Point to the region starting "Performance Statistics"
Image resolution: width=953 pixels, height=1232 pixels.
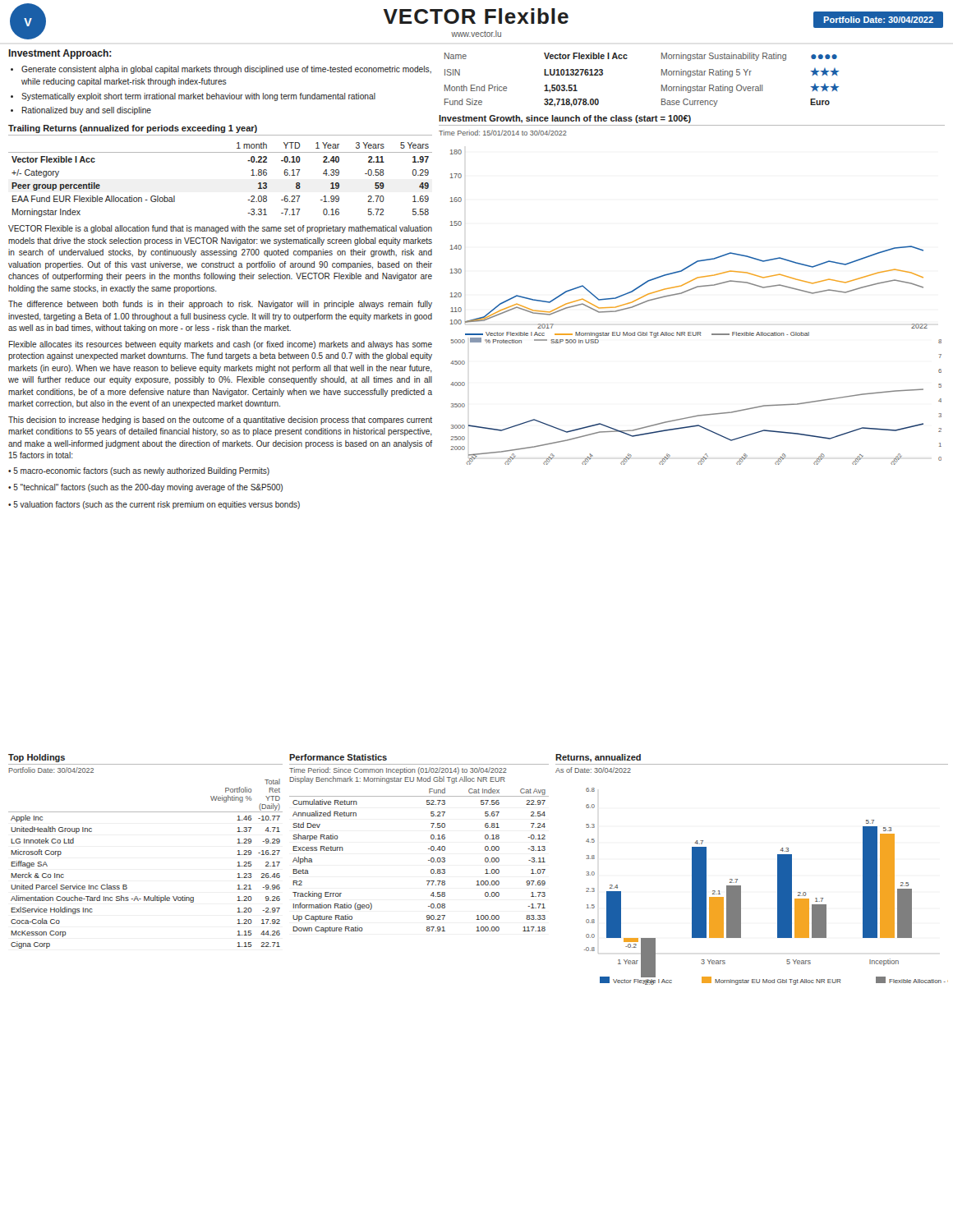[x=338, y=757]
